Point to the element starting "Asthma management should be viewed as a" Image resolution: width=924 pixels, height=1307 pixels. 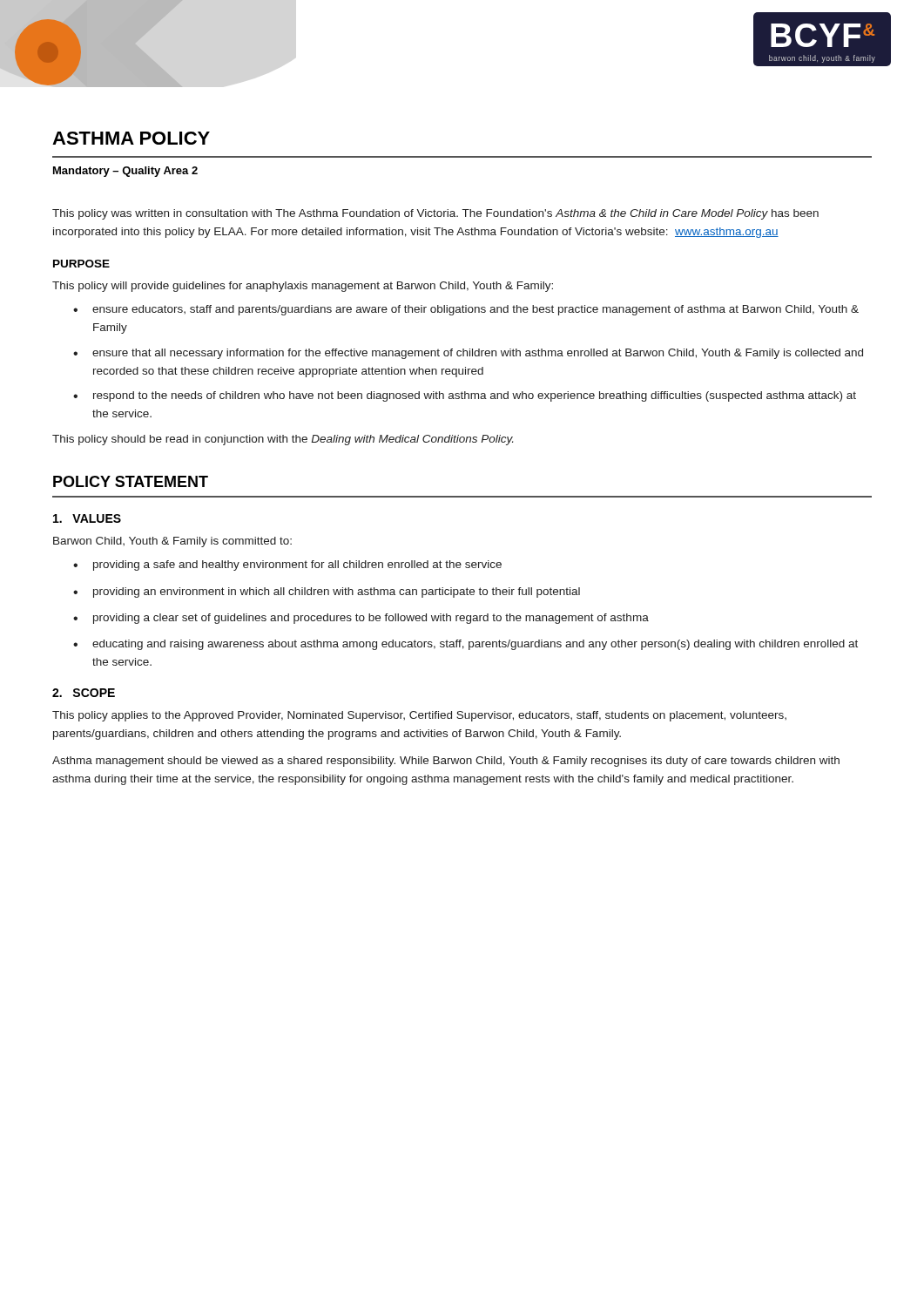[446, 769]
